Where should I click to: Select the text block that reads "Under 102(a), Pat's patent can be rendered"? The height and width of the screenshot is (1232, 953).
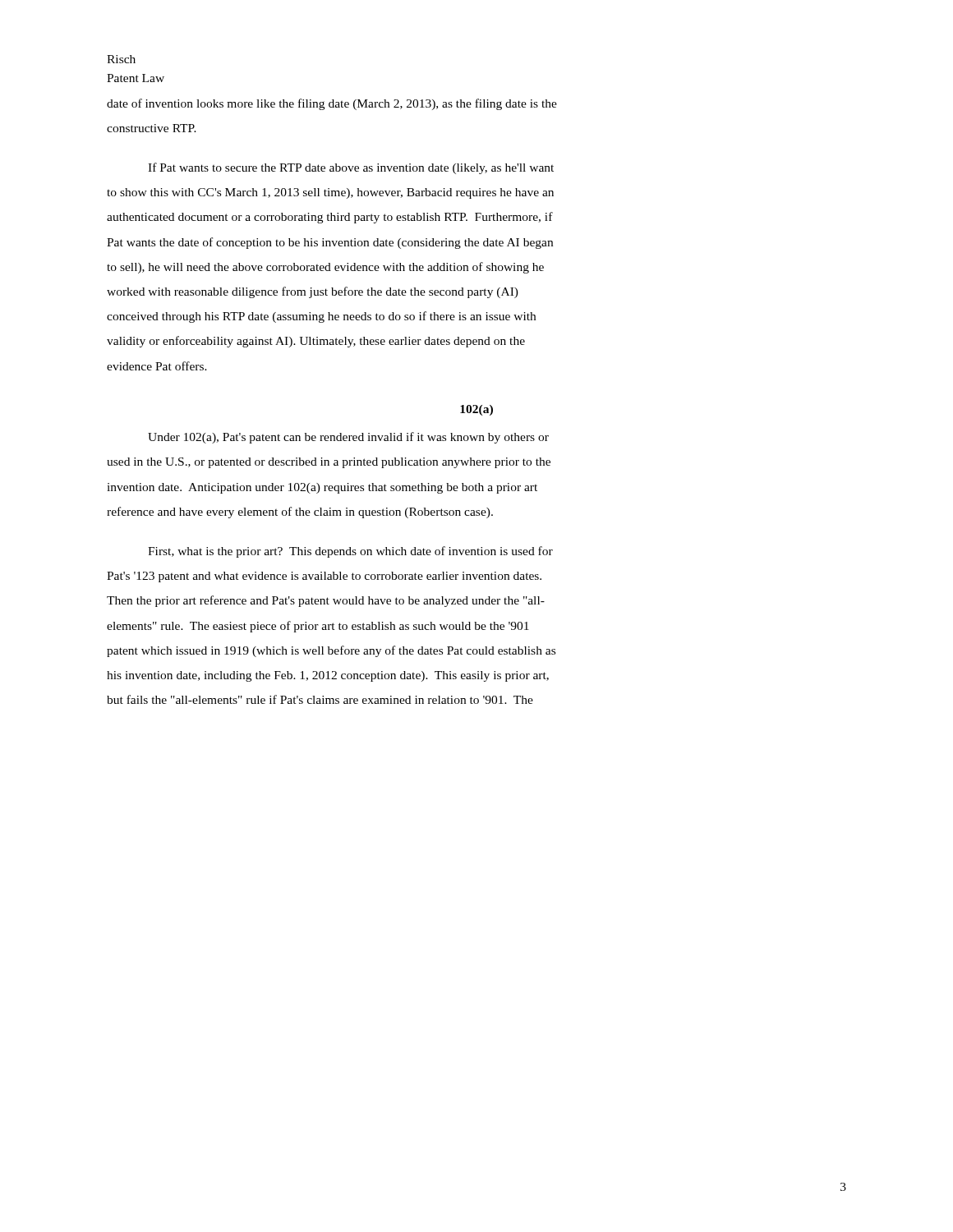click(348, 437)
